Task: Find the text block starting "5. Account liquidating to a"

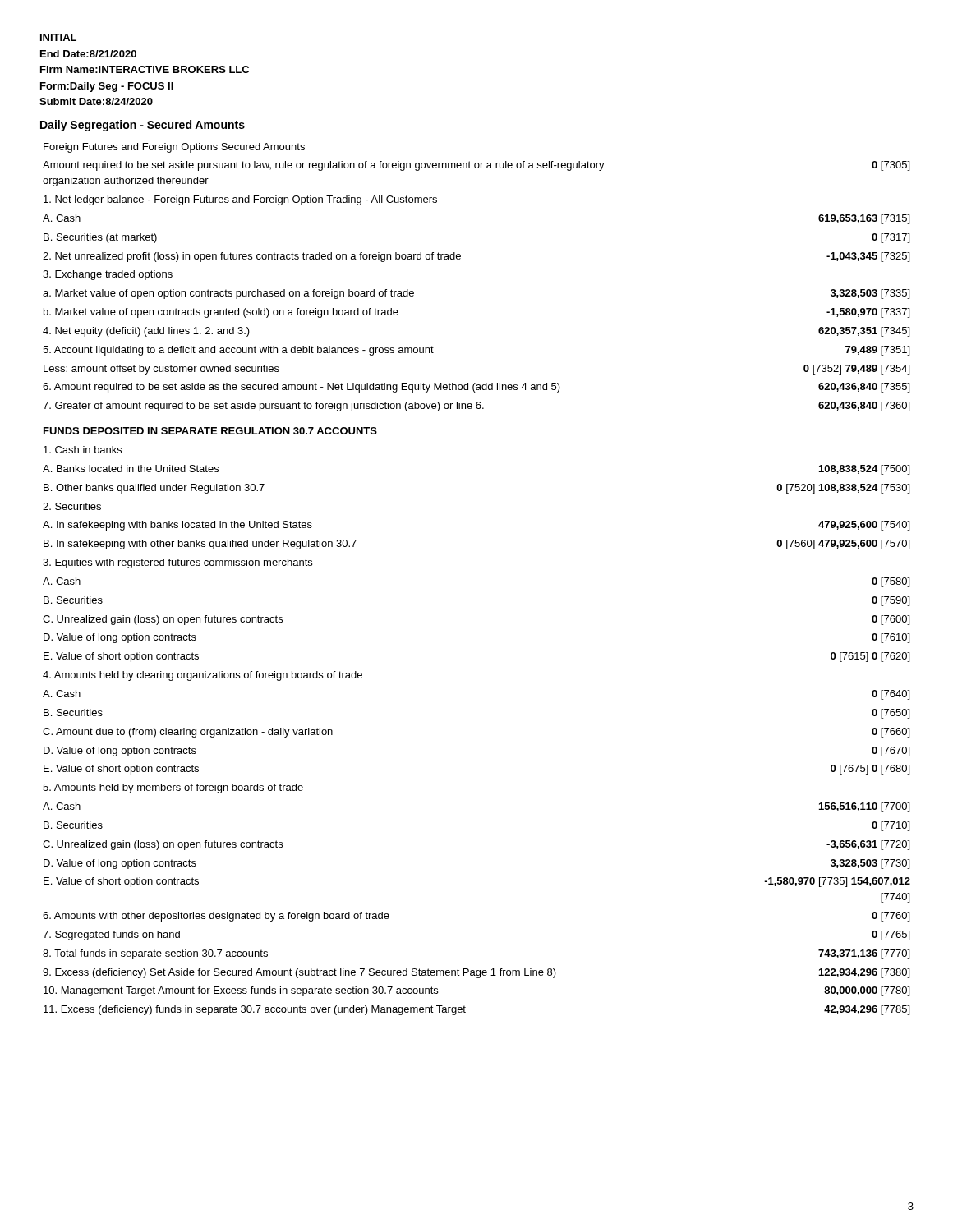Action: [238, 349]
